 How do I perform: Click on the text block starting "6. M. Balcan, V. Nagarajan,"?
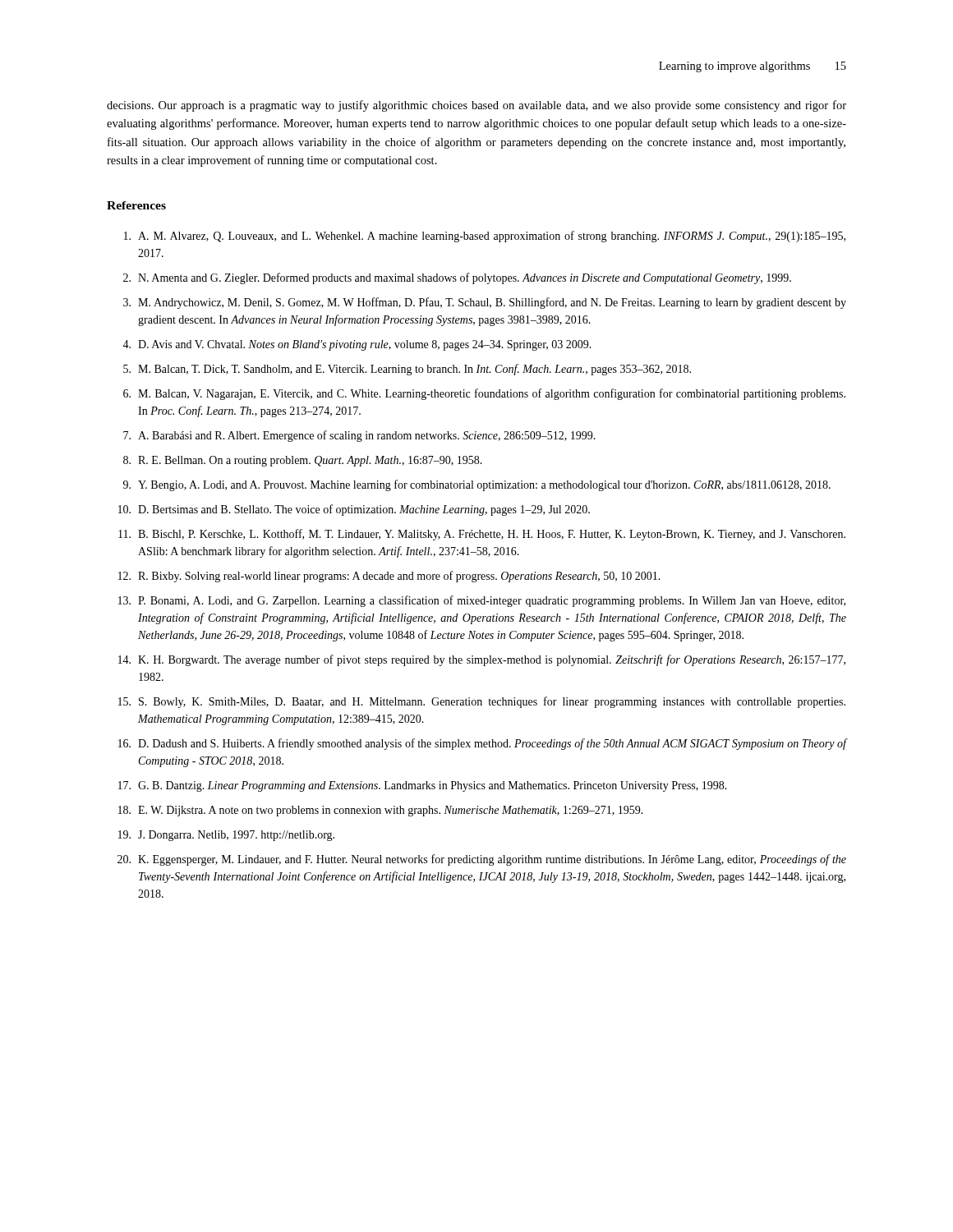click(476, 402)
